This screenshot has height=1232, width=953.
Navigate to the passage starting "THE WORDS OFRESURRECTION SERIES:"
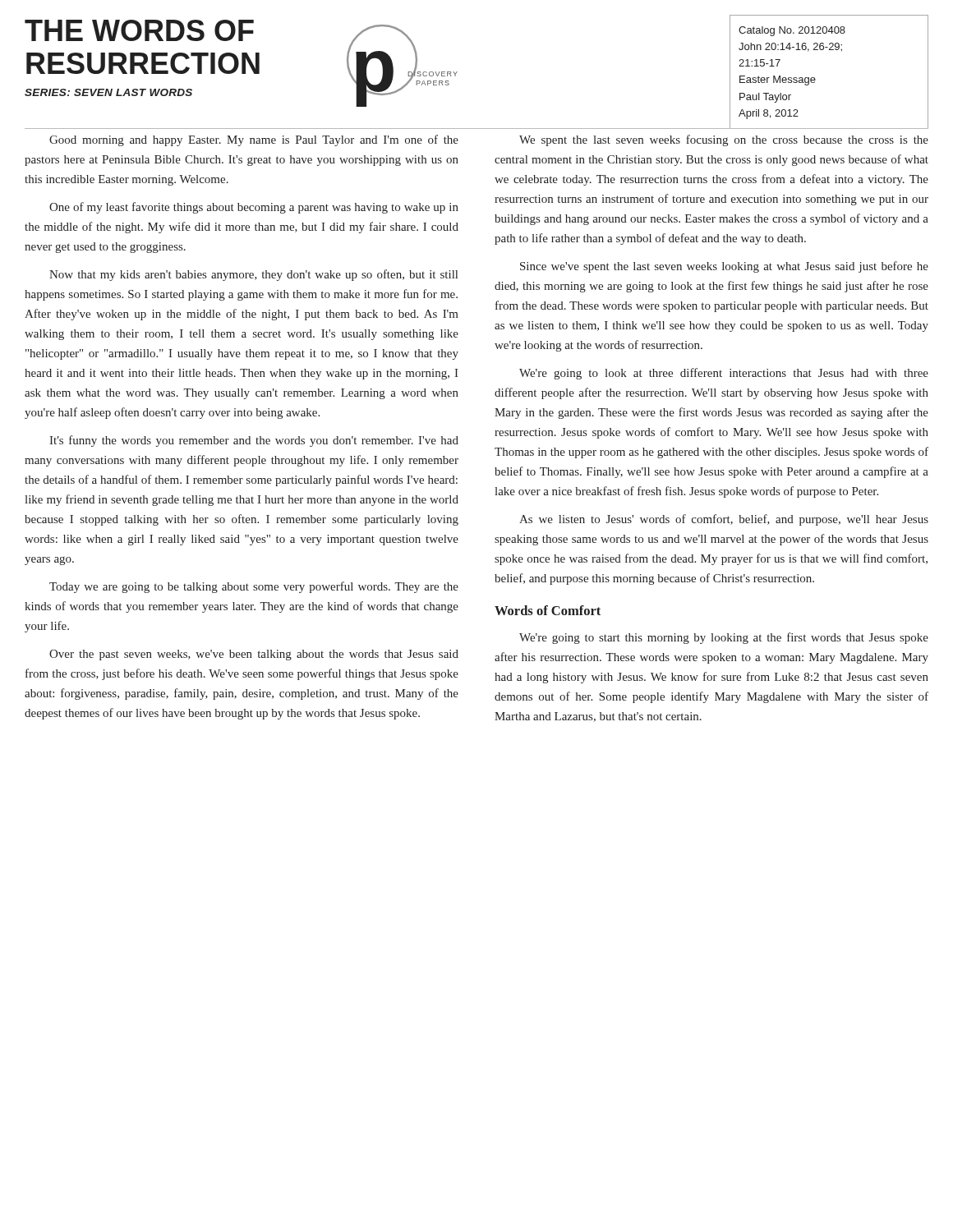148,57
